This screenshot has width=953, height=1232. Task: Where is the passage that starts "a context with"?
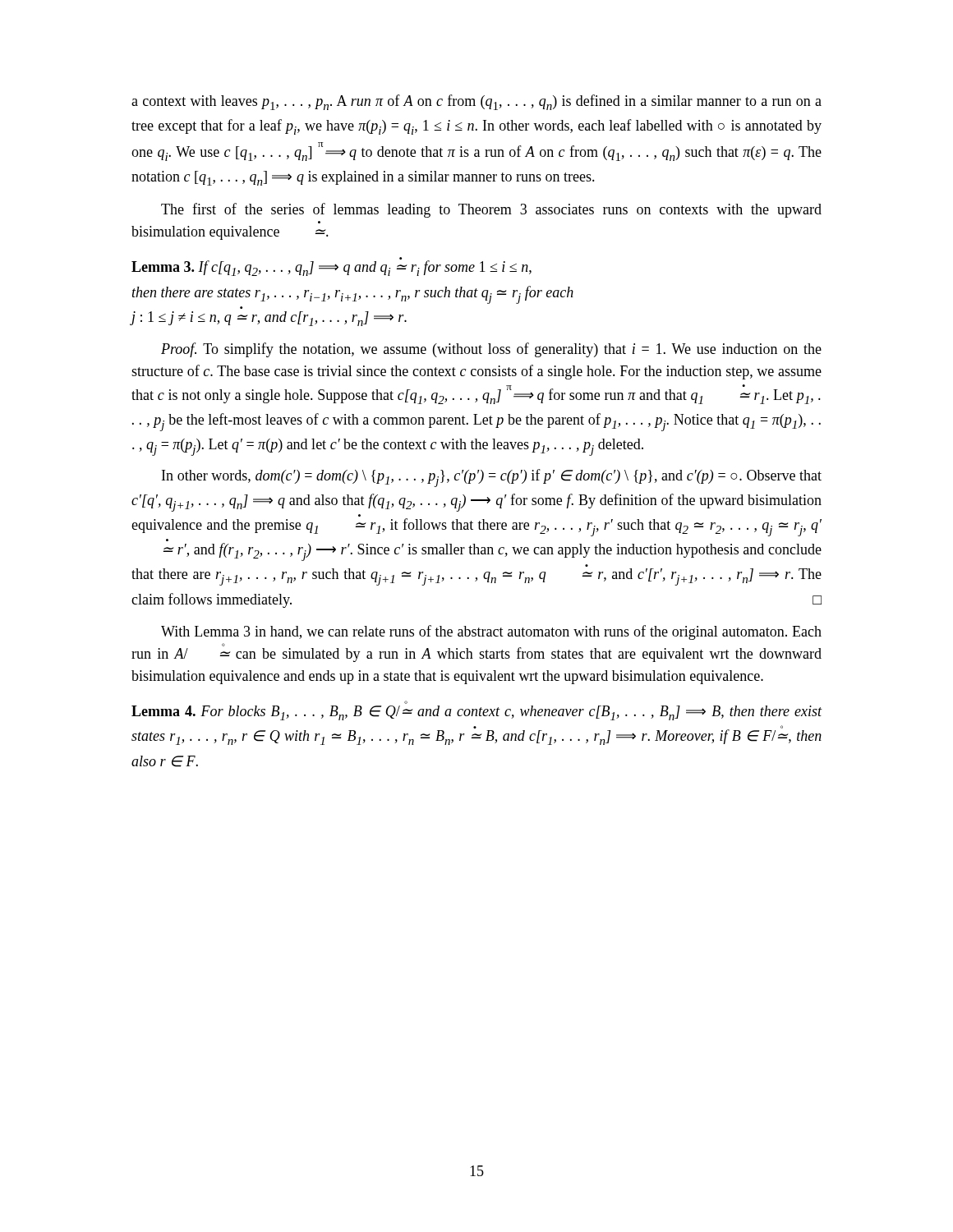point(476,141)
